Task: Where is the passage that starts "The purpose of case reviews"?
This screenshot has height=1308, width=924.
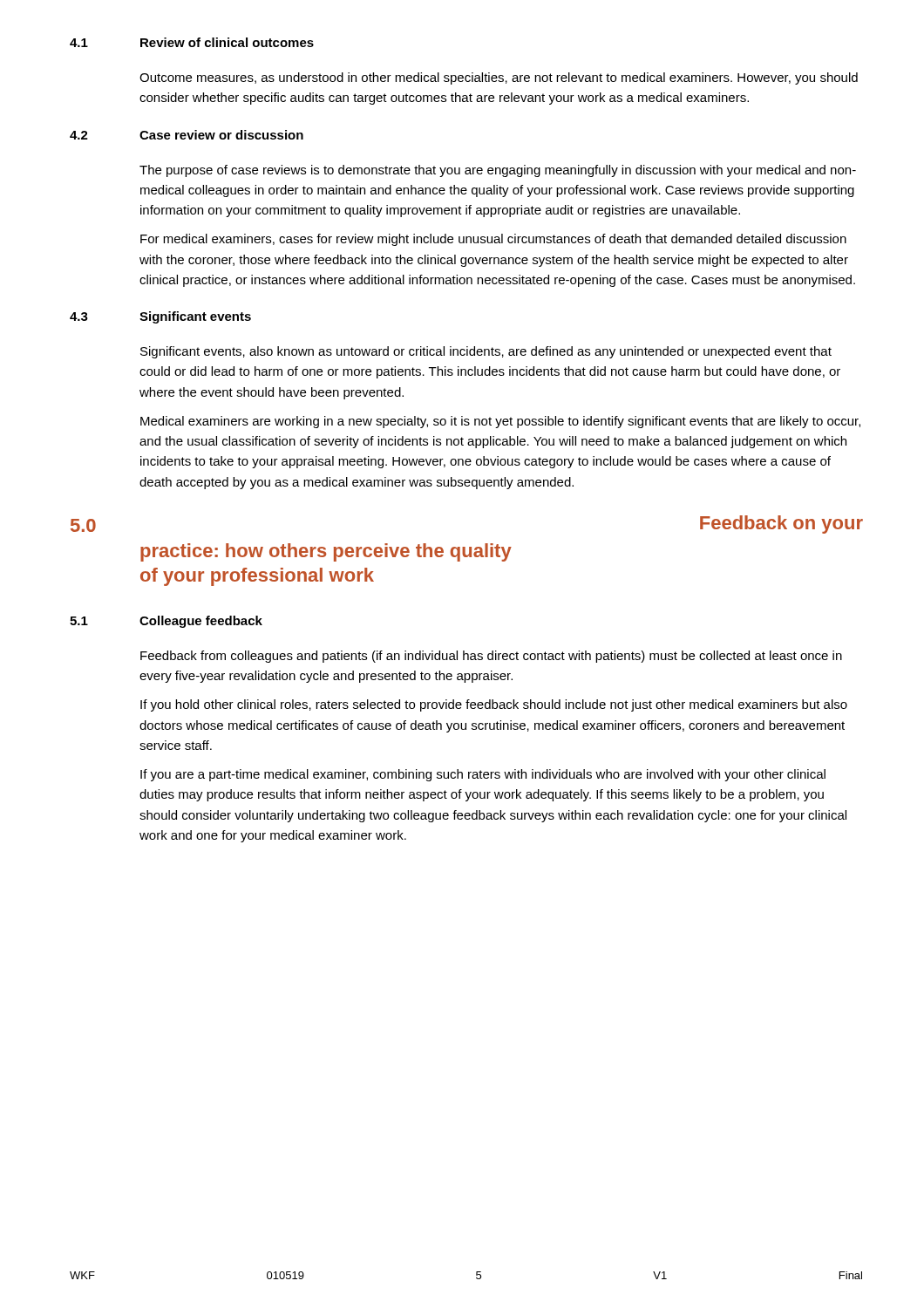Action: click(x=498, y=189)
